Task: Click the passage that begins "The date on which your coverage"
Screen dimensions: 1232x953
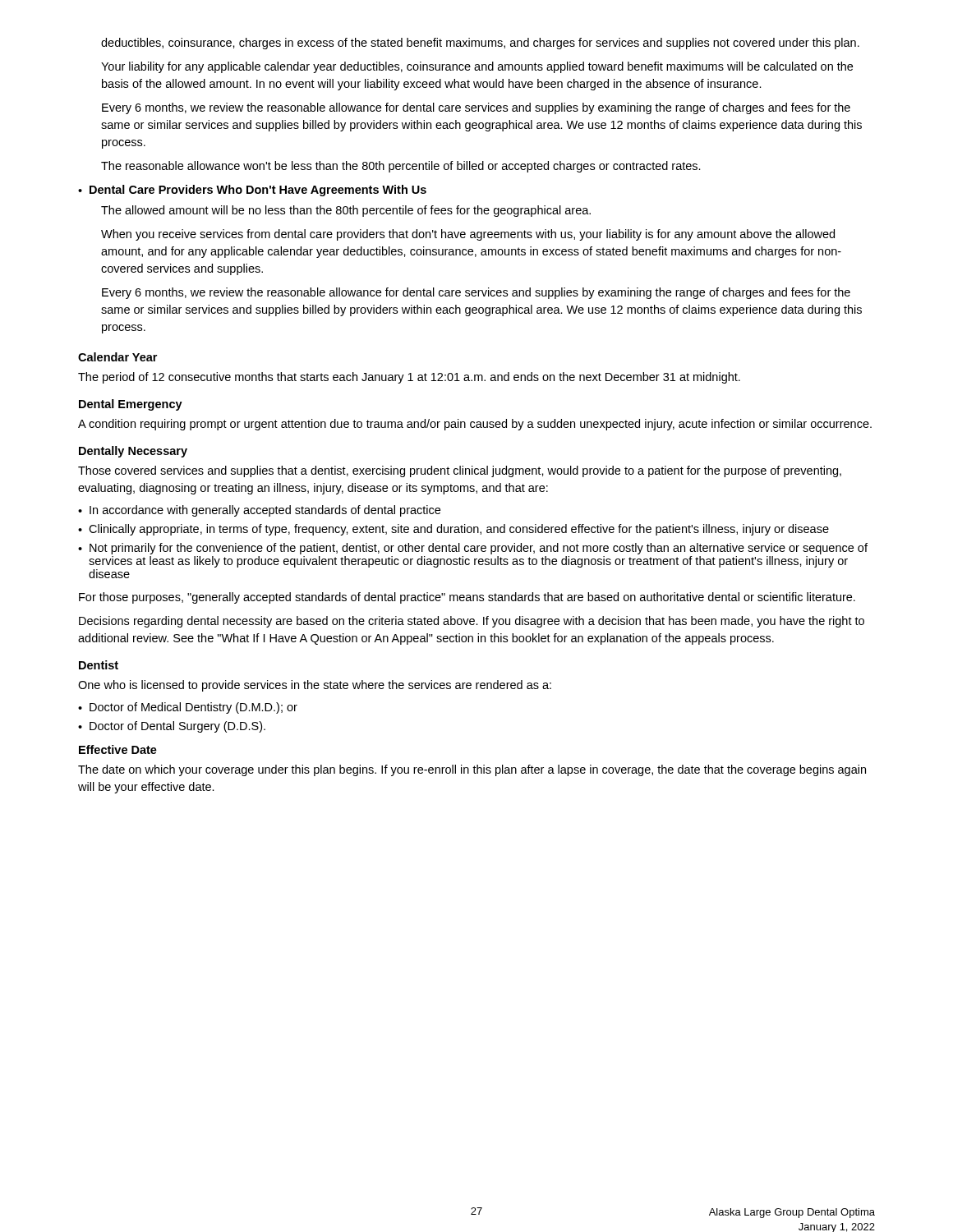Action: click(476, 779)
